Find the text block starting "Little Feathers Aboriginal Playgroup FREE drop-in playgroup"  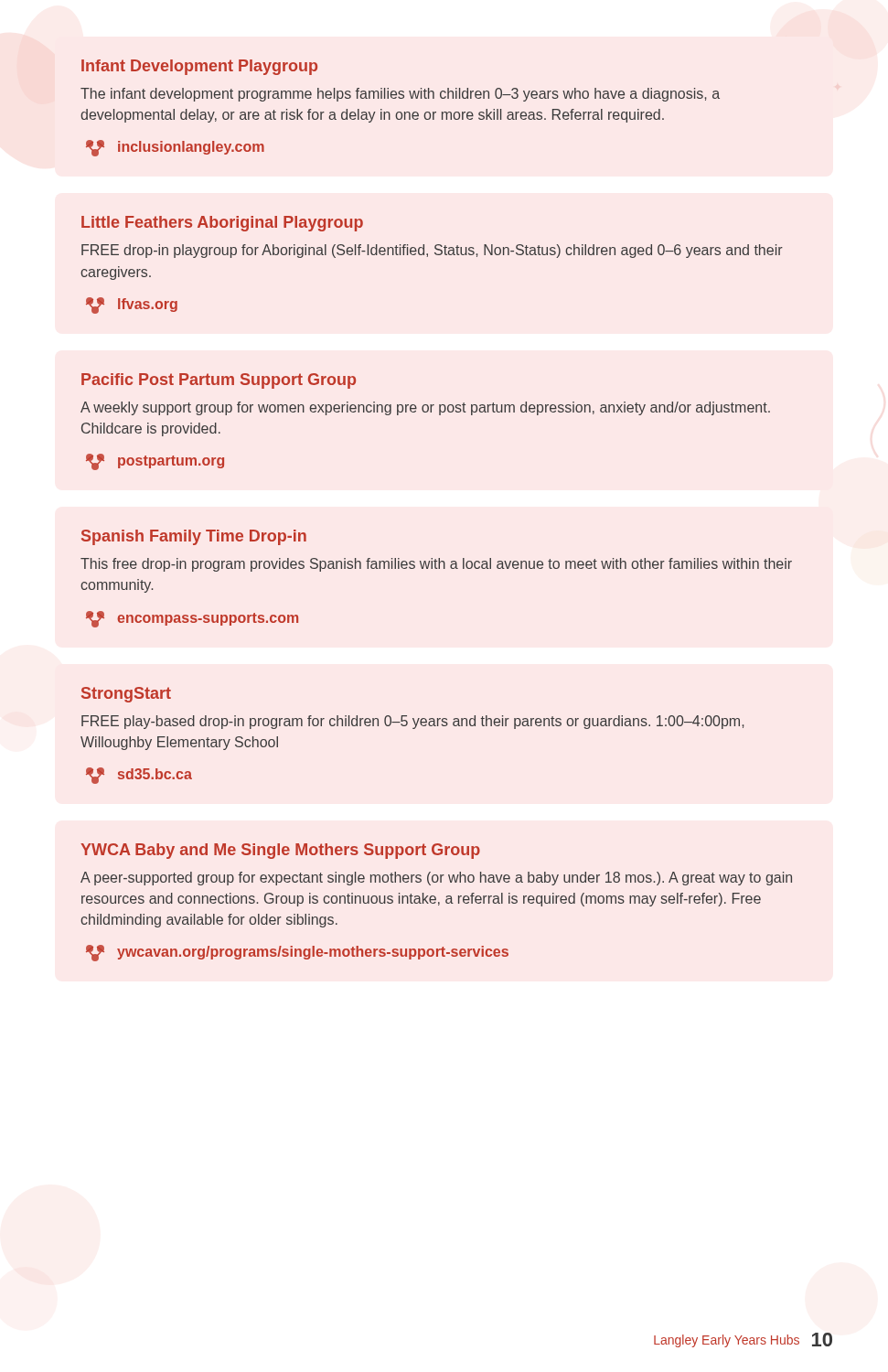(444, 265)
